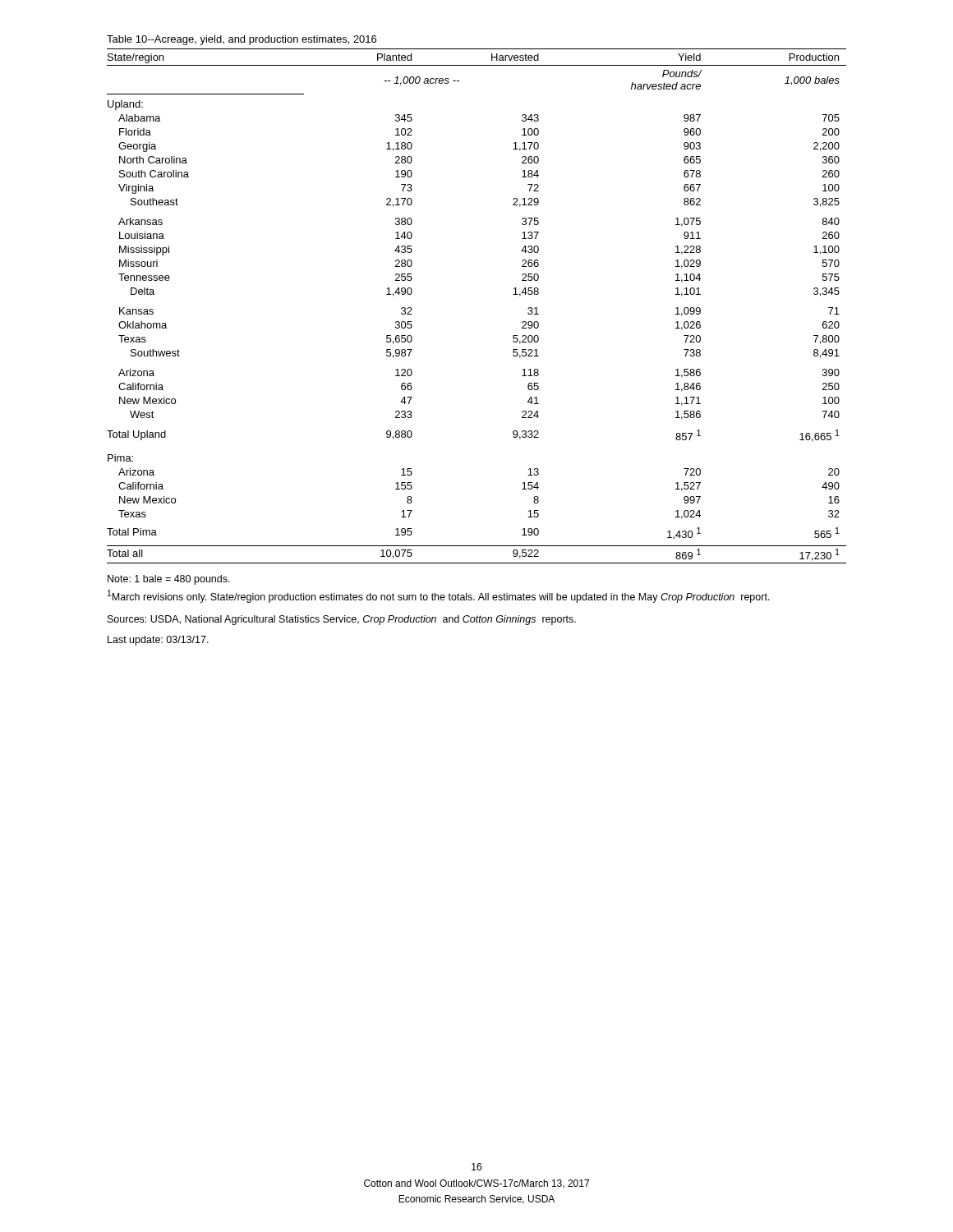
Task: Navigate to the block starting "1March revisions only. State/region production estimates do"
Action: (438, 596)
